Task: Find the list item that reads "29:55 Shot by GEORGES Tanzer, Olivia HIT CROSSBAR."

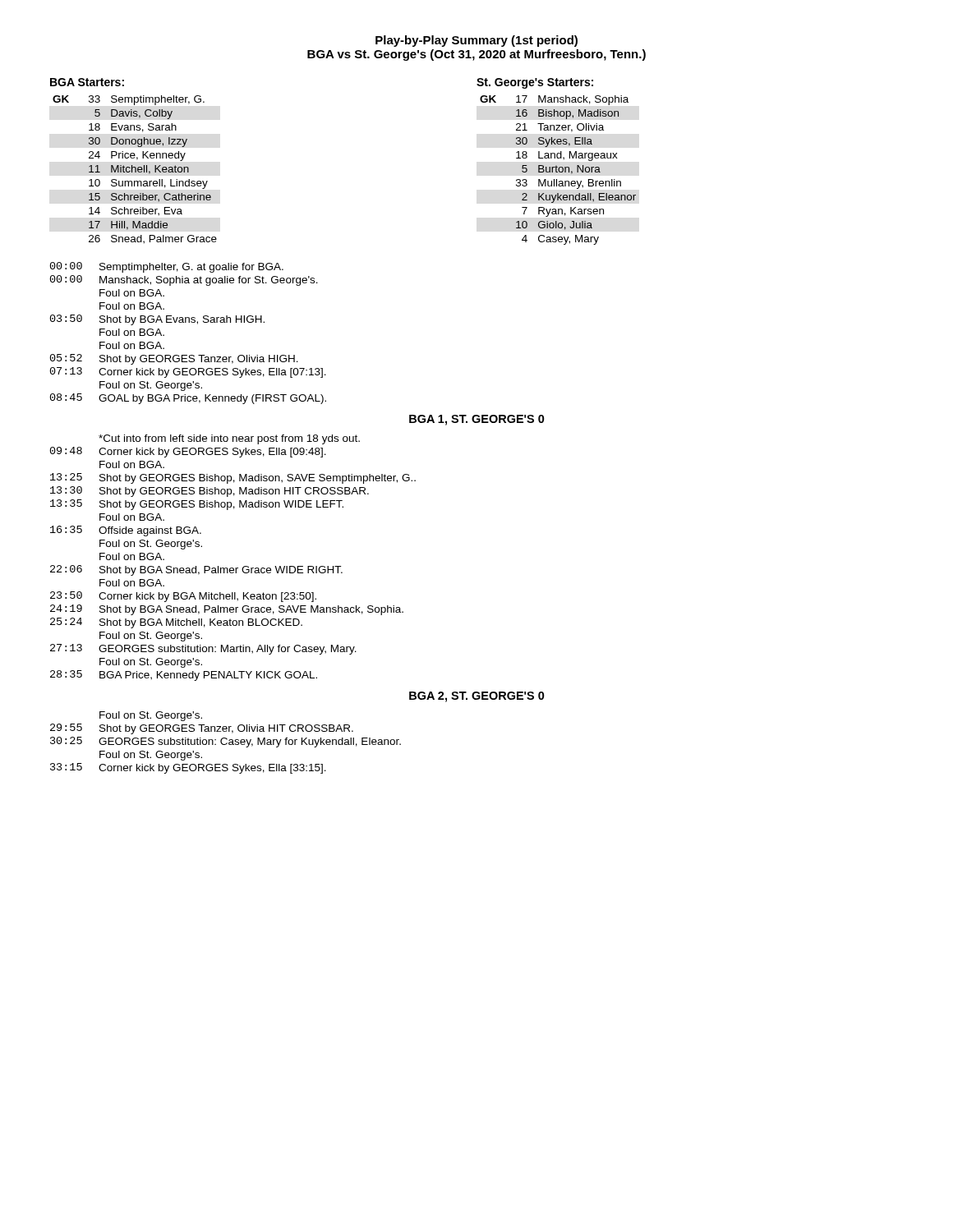Action: 202,729
